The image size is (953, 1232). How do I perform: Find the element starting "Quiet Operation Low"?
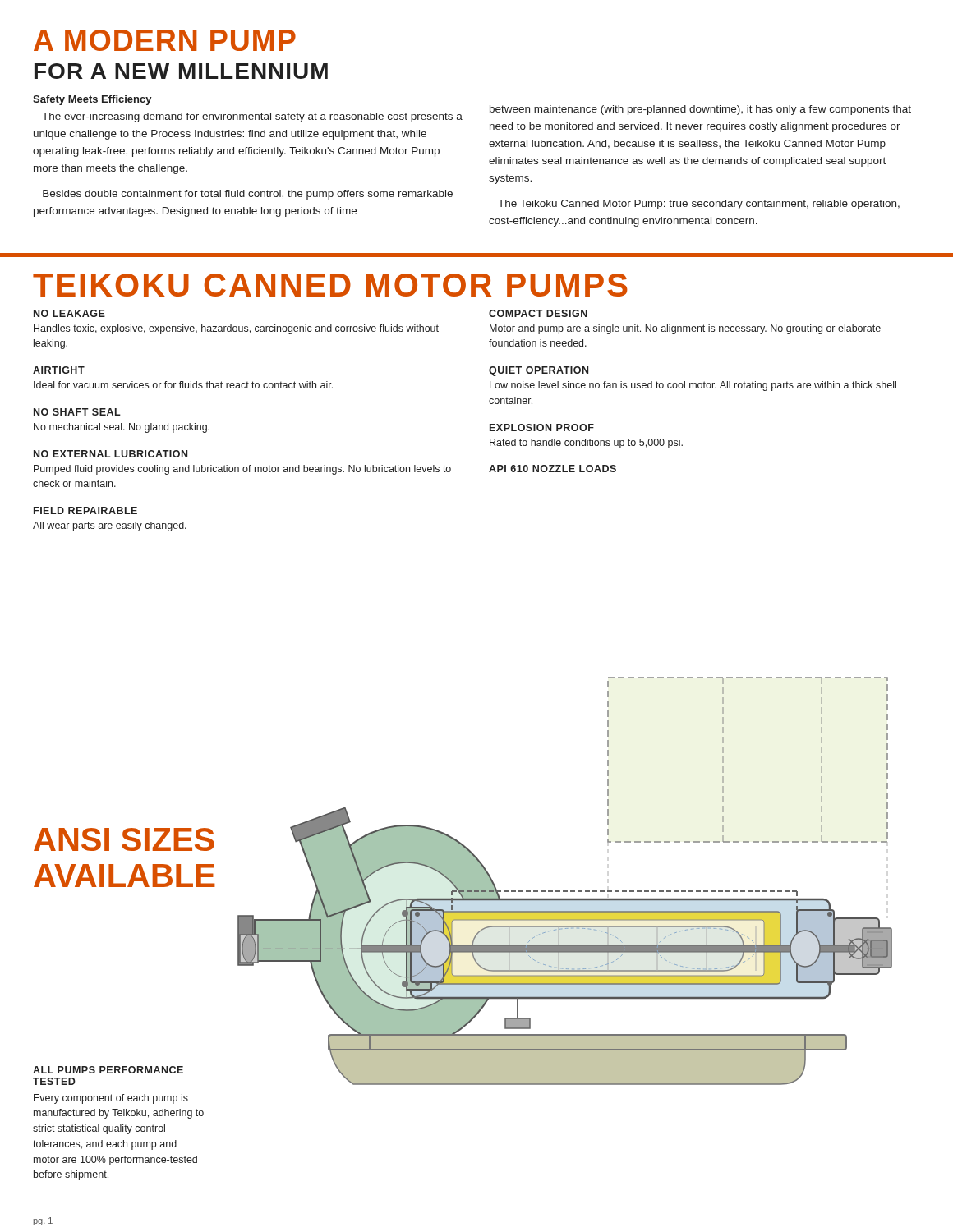pyautogui.click(x=704, y=387)
